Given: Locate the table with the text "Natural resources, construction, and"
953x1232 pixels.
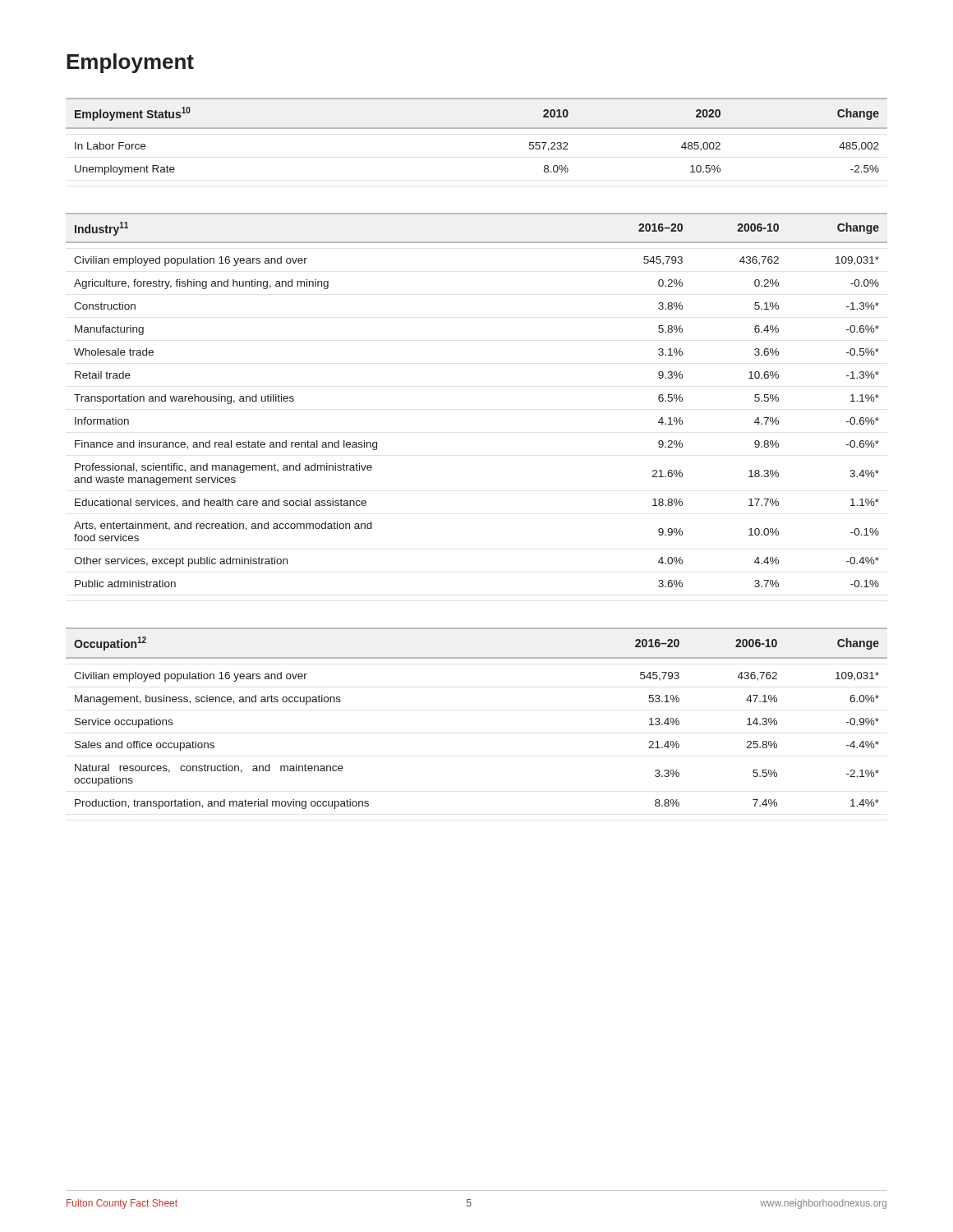Looking at the screenshot, I should coord(476,724).
